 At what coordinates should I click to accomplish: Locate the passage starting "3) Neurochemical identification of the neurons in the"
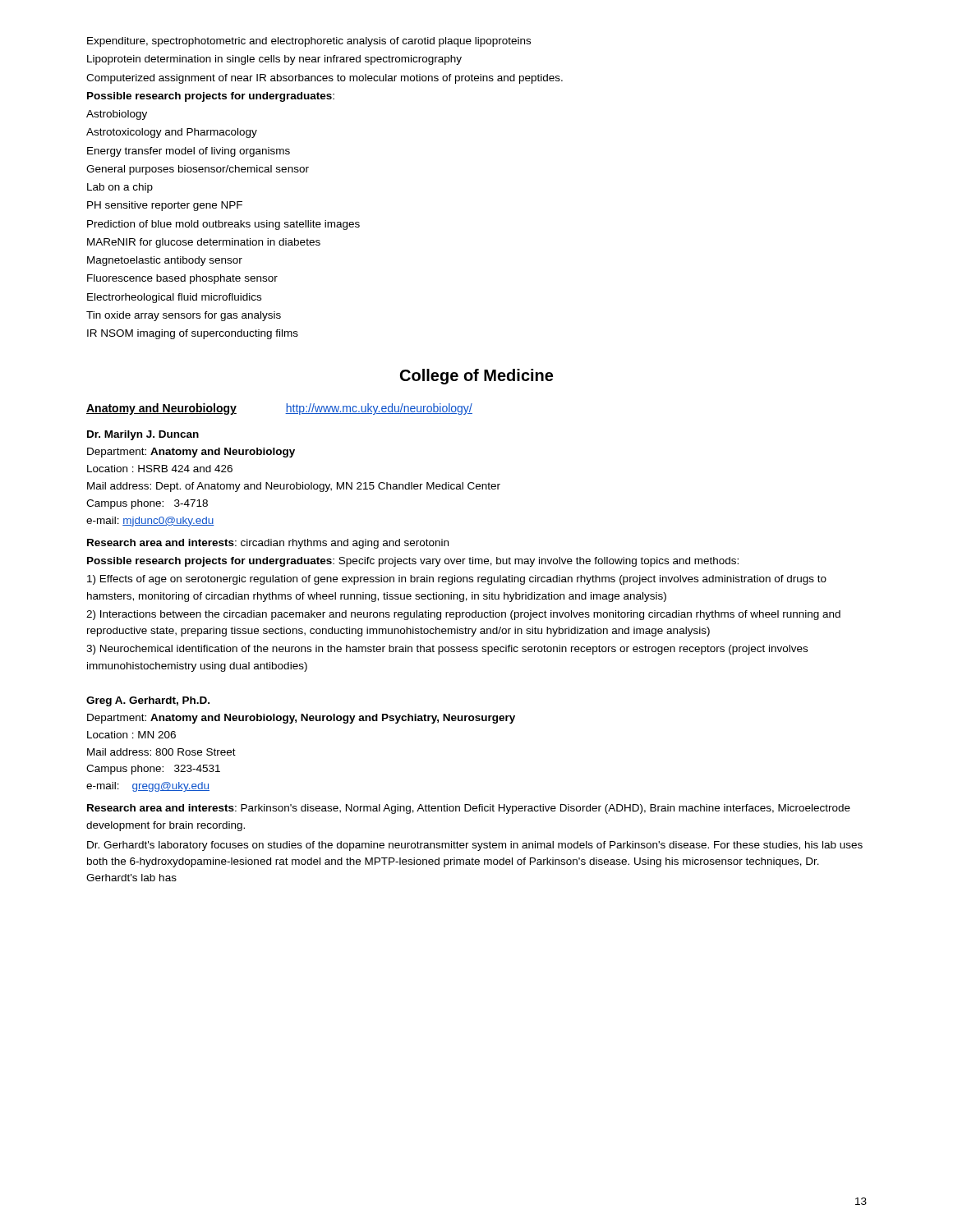click(447, 657)
